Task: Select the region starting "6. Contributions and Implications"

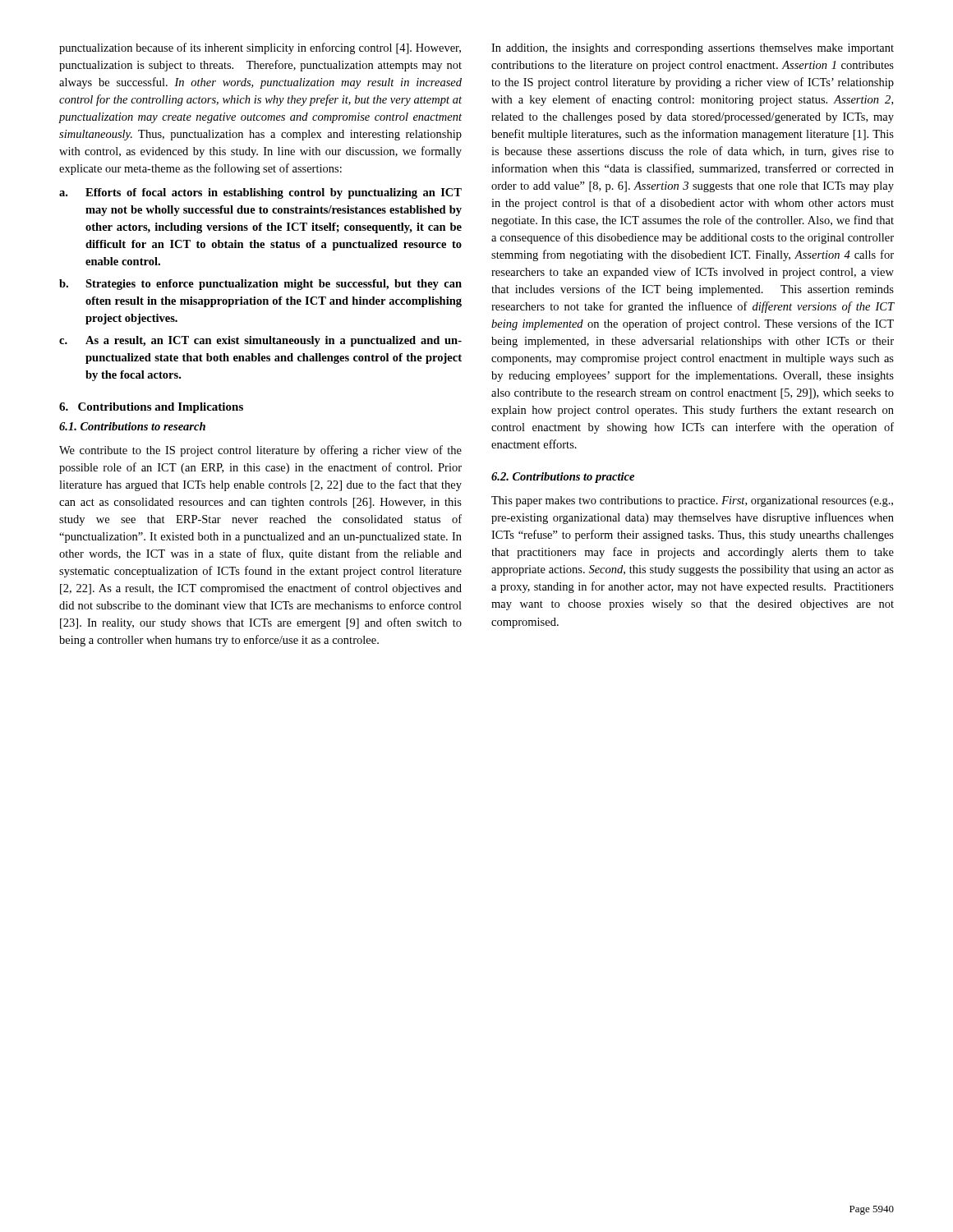Action: click(151, 407)
